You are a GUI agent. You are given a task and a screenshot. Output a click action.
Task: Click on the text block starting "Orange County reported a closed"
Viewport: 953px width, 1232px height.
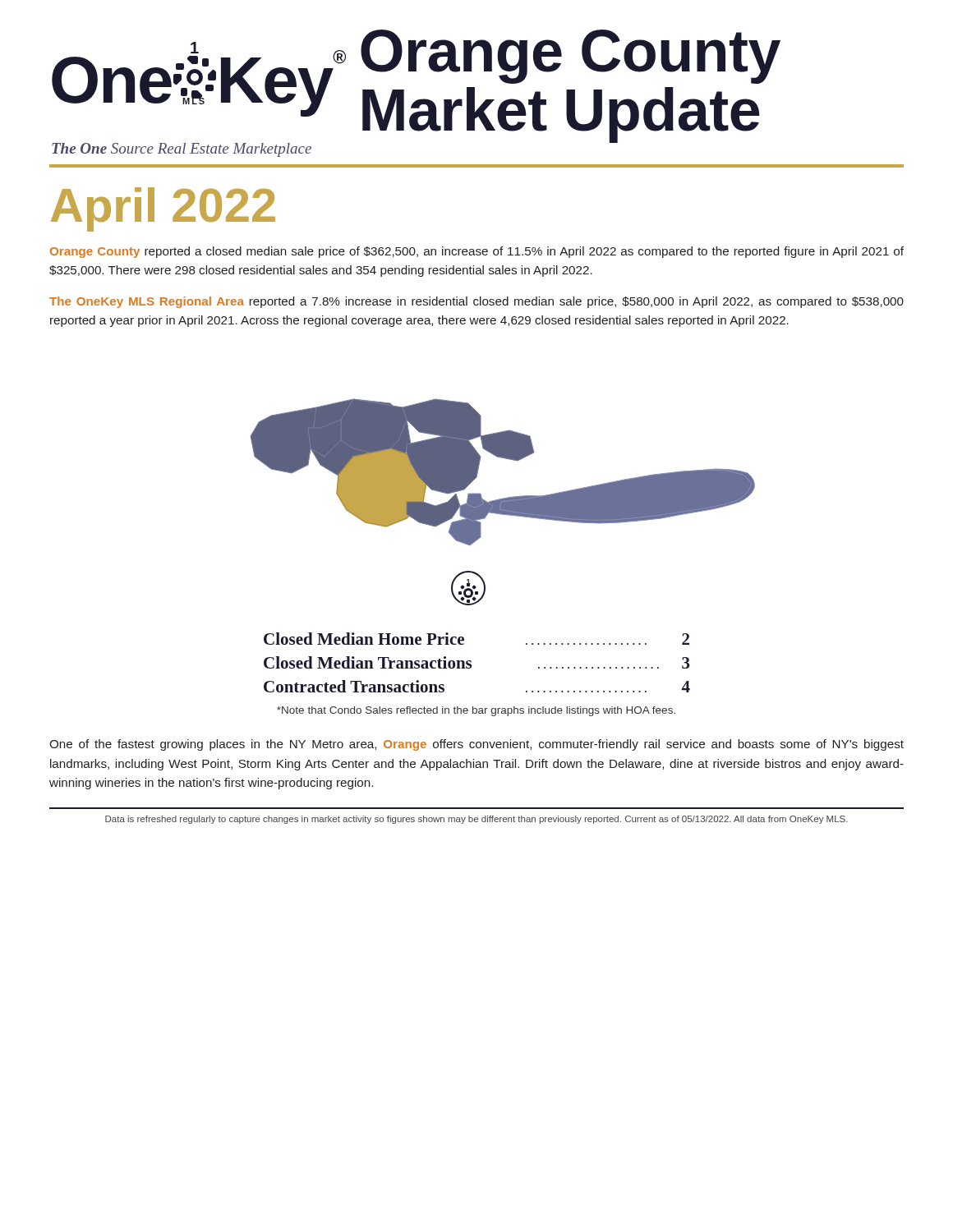pyautogui.click(x=476, y=260)
